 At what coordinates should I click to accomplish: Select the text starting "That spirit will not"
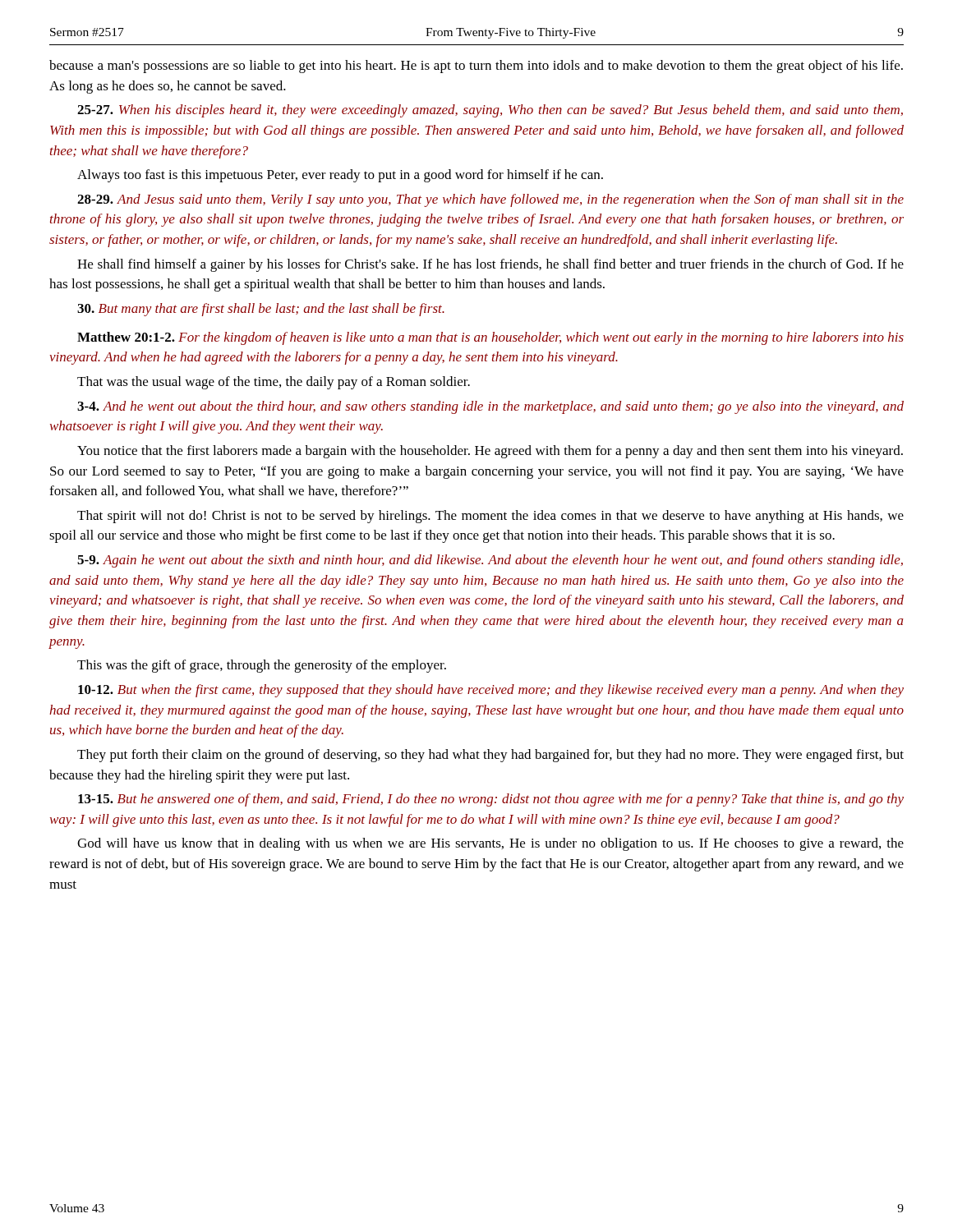pos(476,526)
